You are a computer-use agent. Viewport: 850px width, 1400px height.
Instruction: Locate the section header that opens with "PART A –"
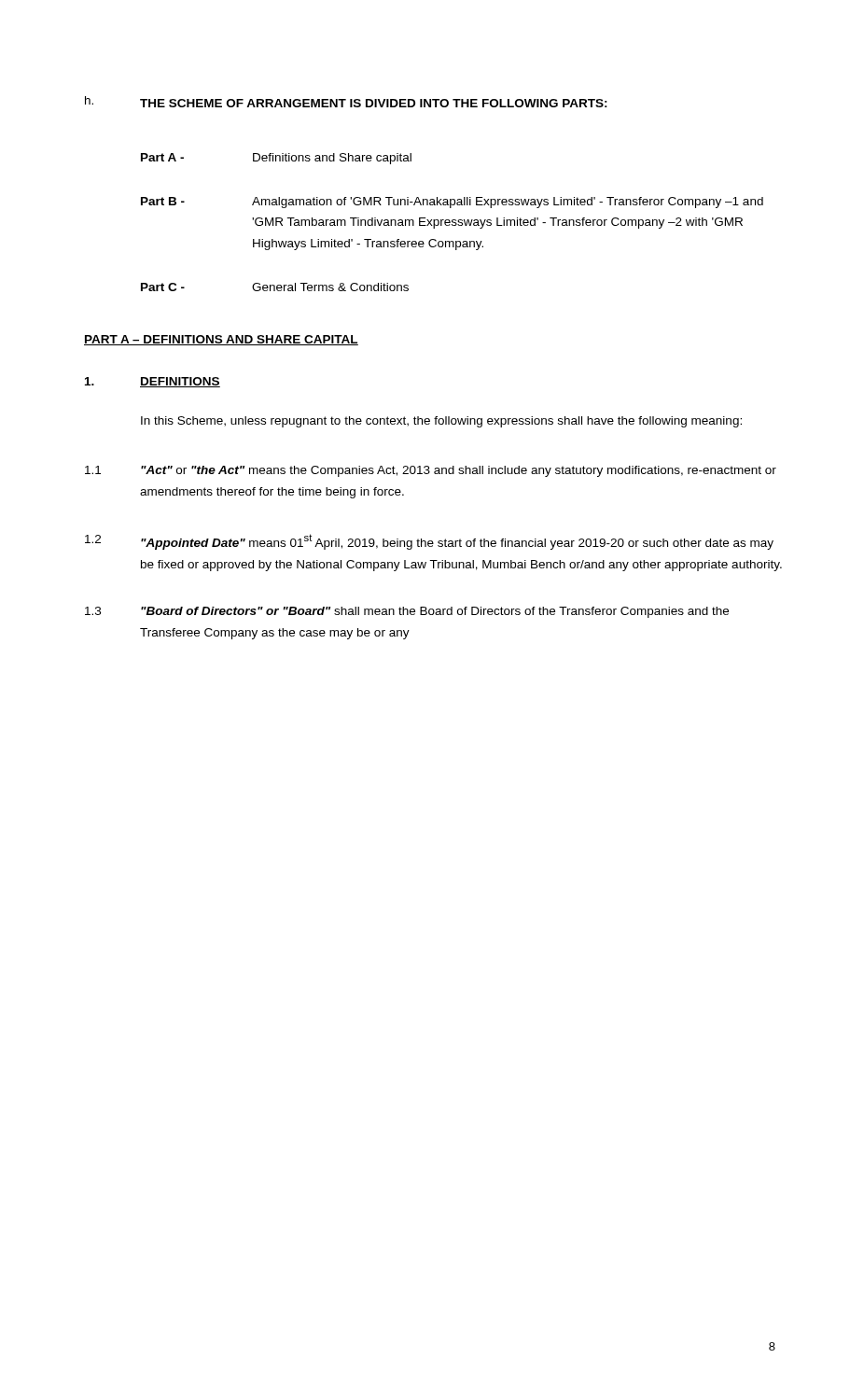pyautogui.click(x=221, y=340)
